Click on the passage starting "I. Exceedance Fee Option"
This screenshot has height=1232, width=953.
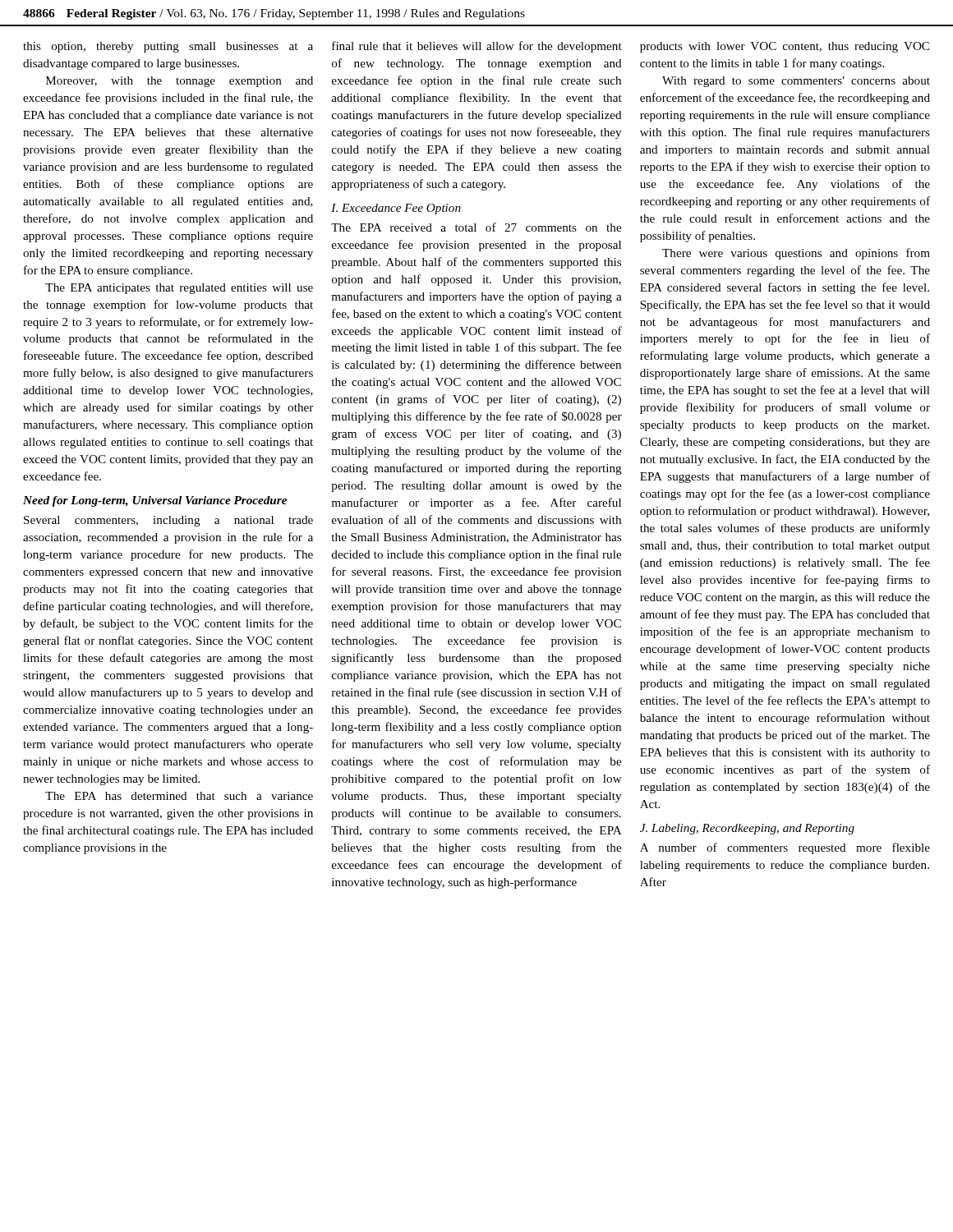(396, 207)
